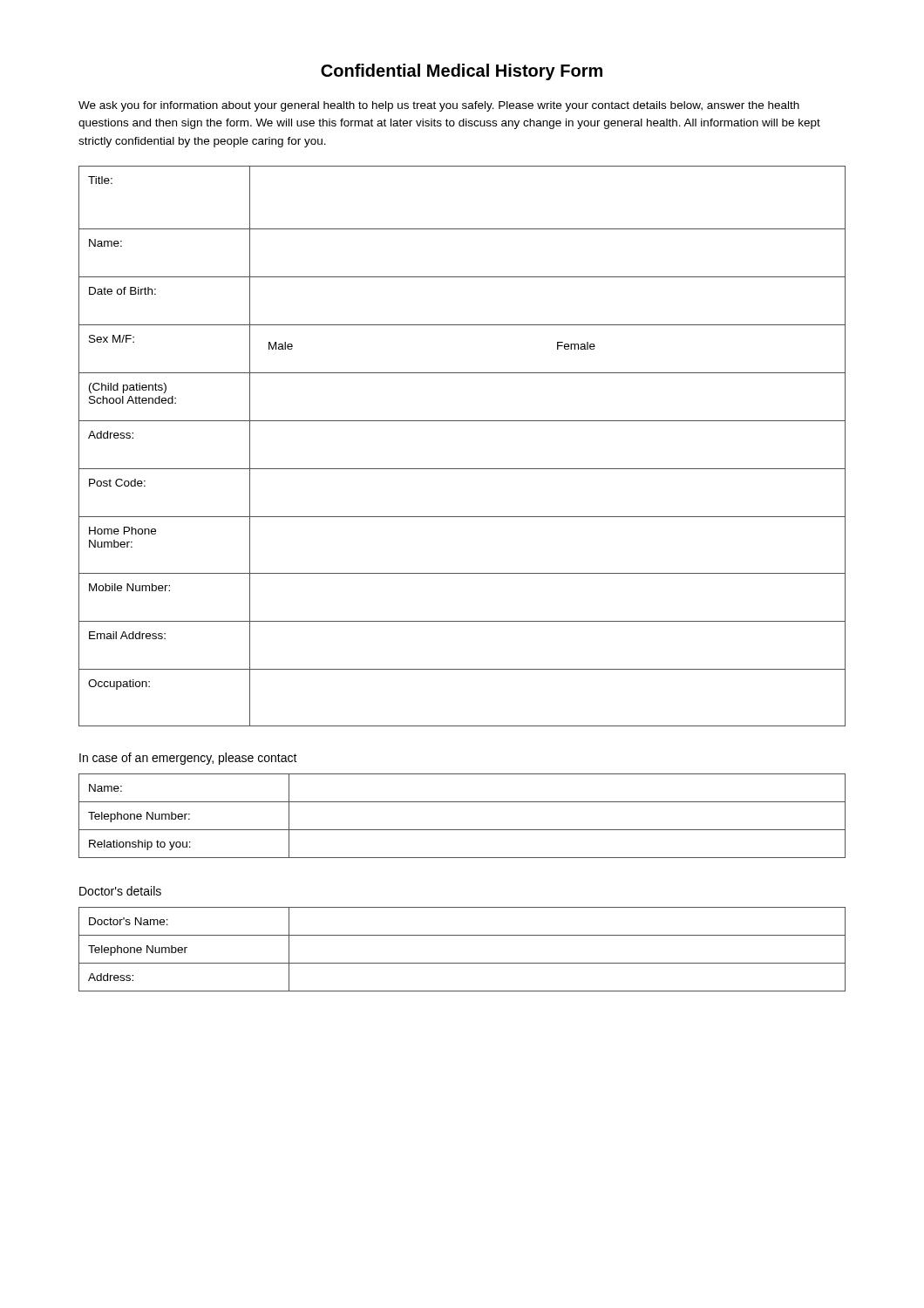Click on the table containing "Date of Birth:"

462,446
